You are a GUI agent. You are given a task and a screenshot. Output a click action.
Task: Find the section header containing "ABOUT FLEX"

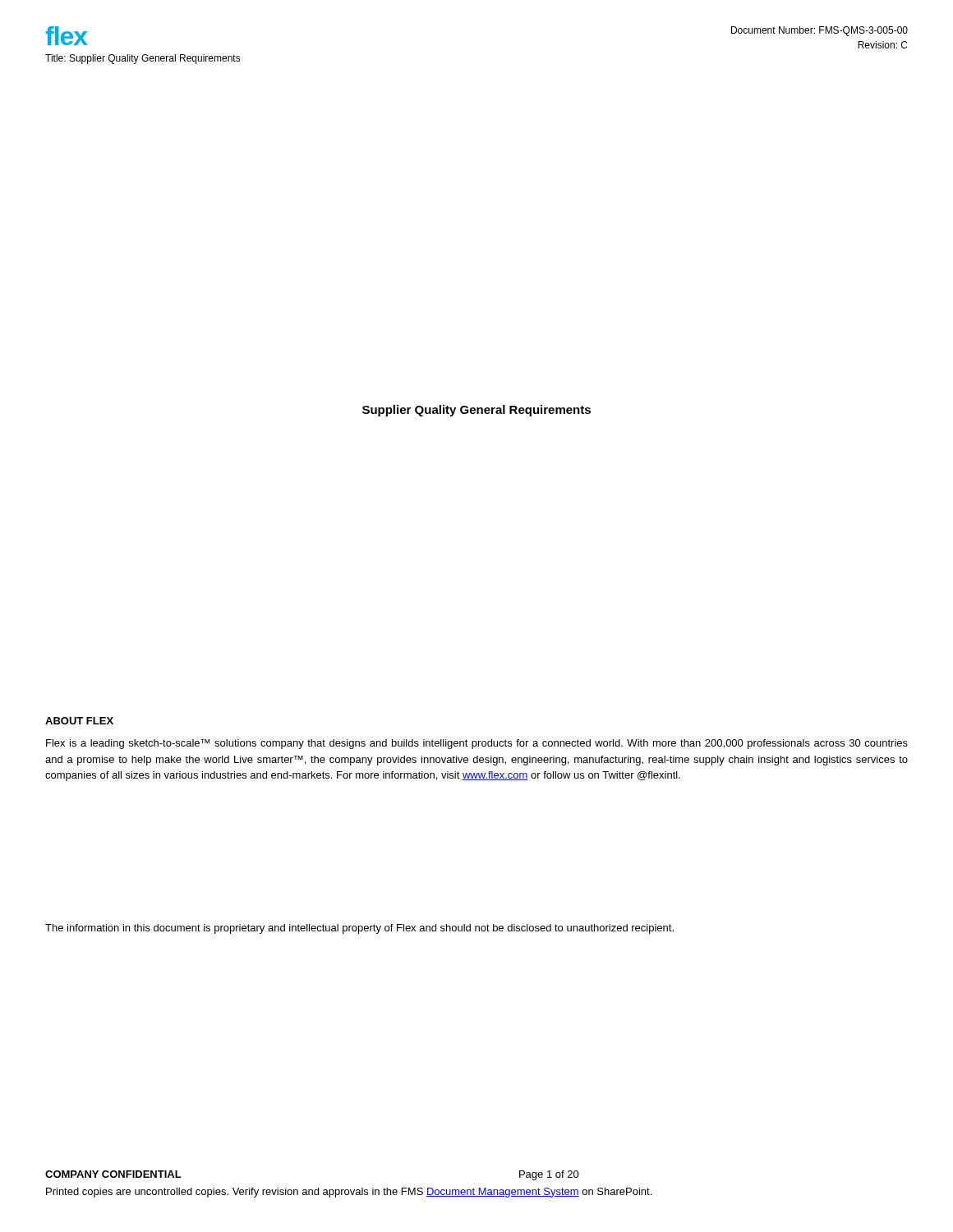point(79,721)
